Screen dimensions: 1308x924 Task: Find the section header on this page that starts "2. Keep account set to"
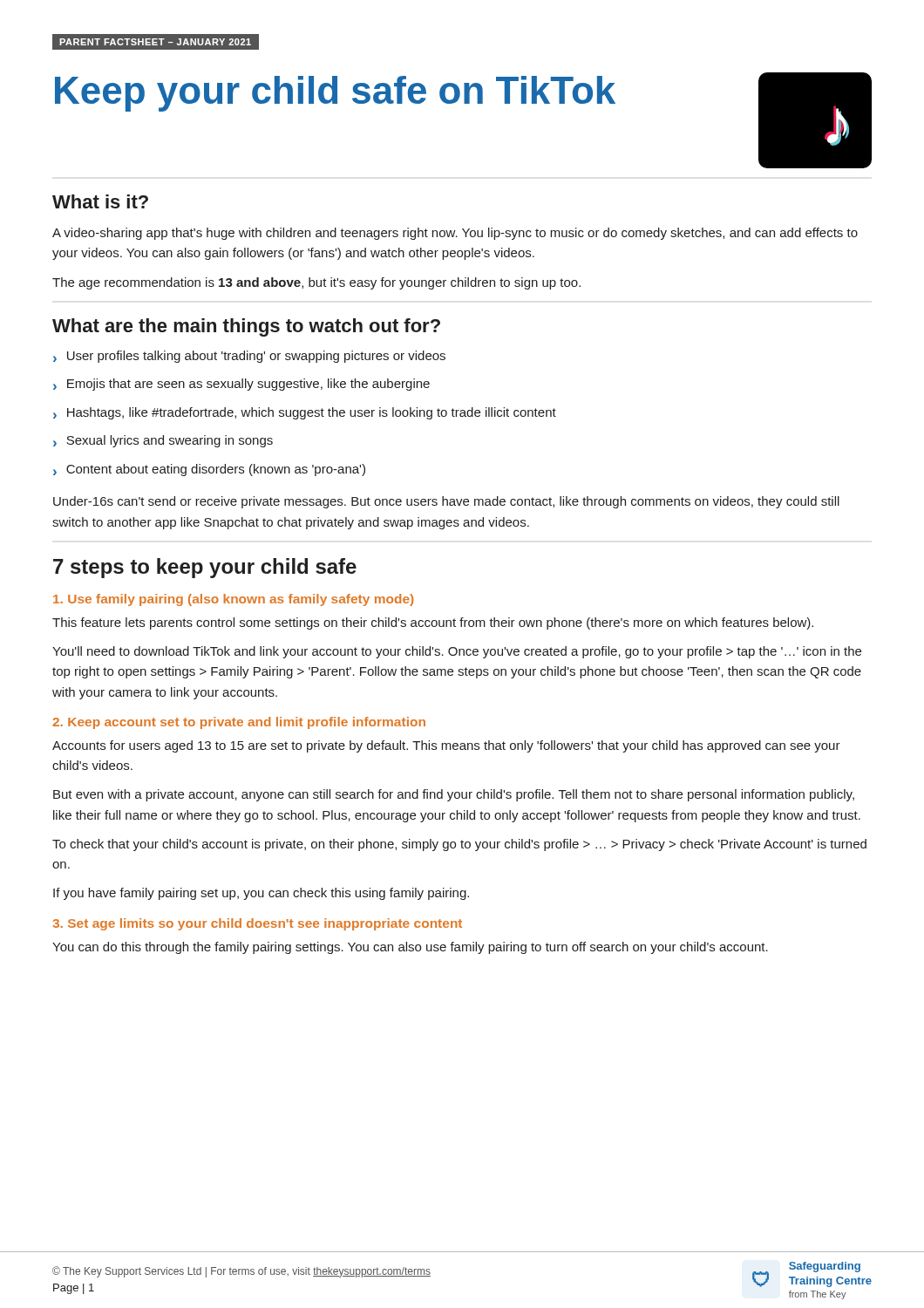tap(239, 721)
